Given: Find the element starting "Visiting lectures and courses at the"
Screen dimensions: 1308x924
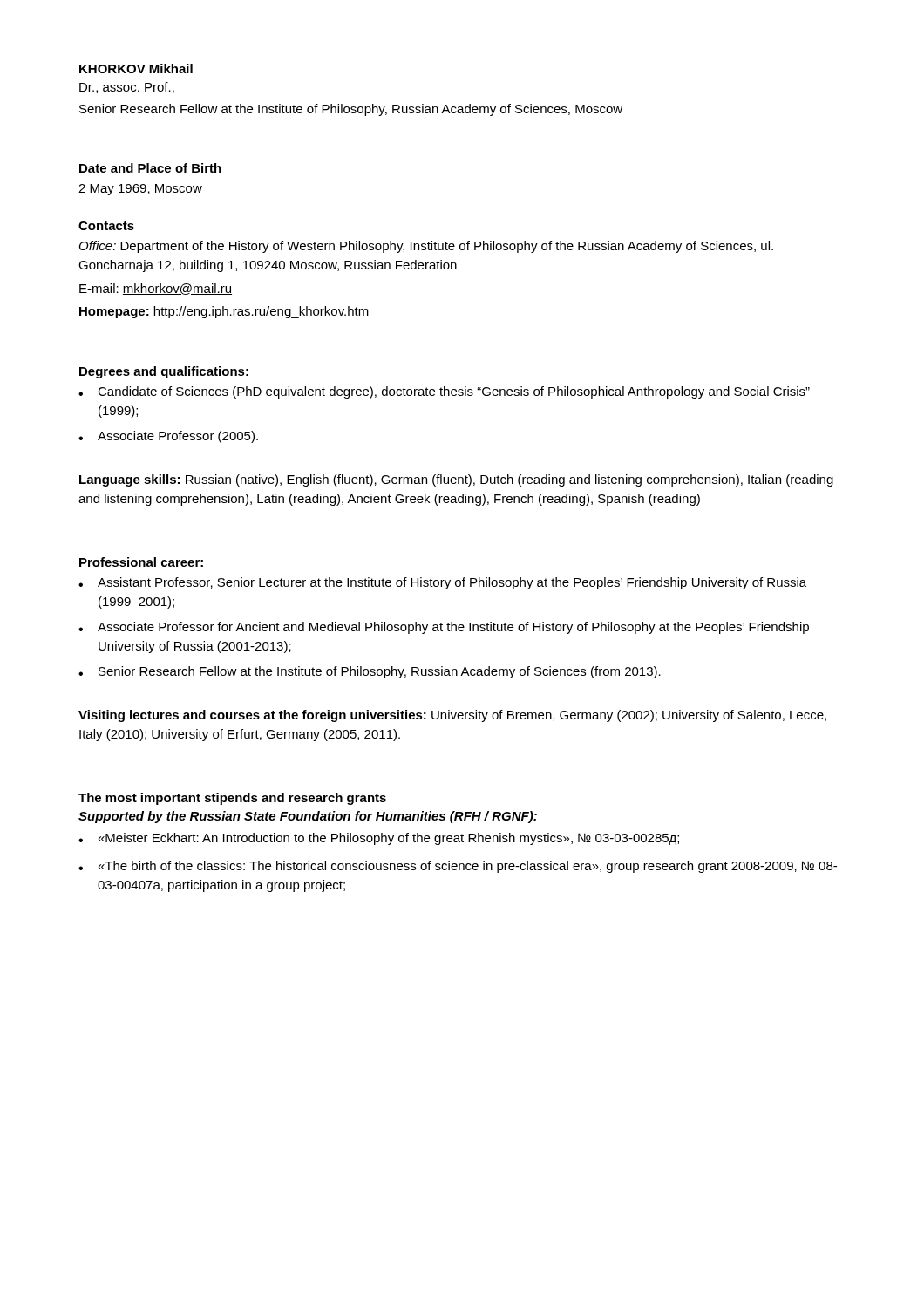Looking at the screenshot, I should pos(453,724).
